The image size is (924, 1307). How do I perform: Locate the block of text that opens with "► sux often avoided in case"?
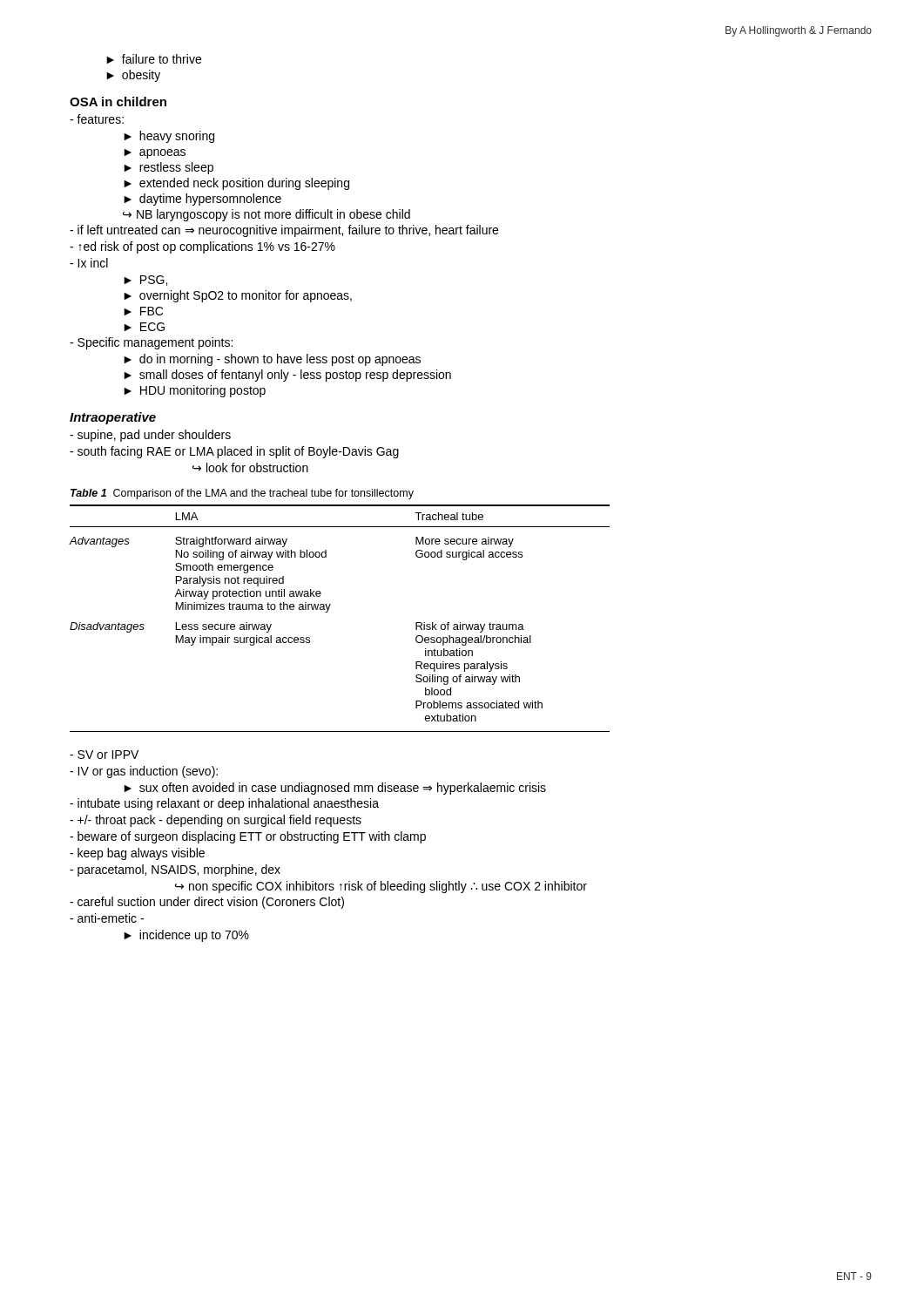(x=334, y=788)
